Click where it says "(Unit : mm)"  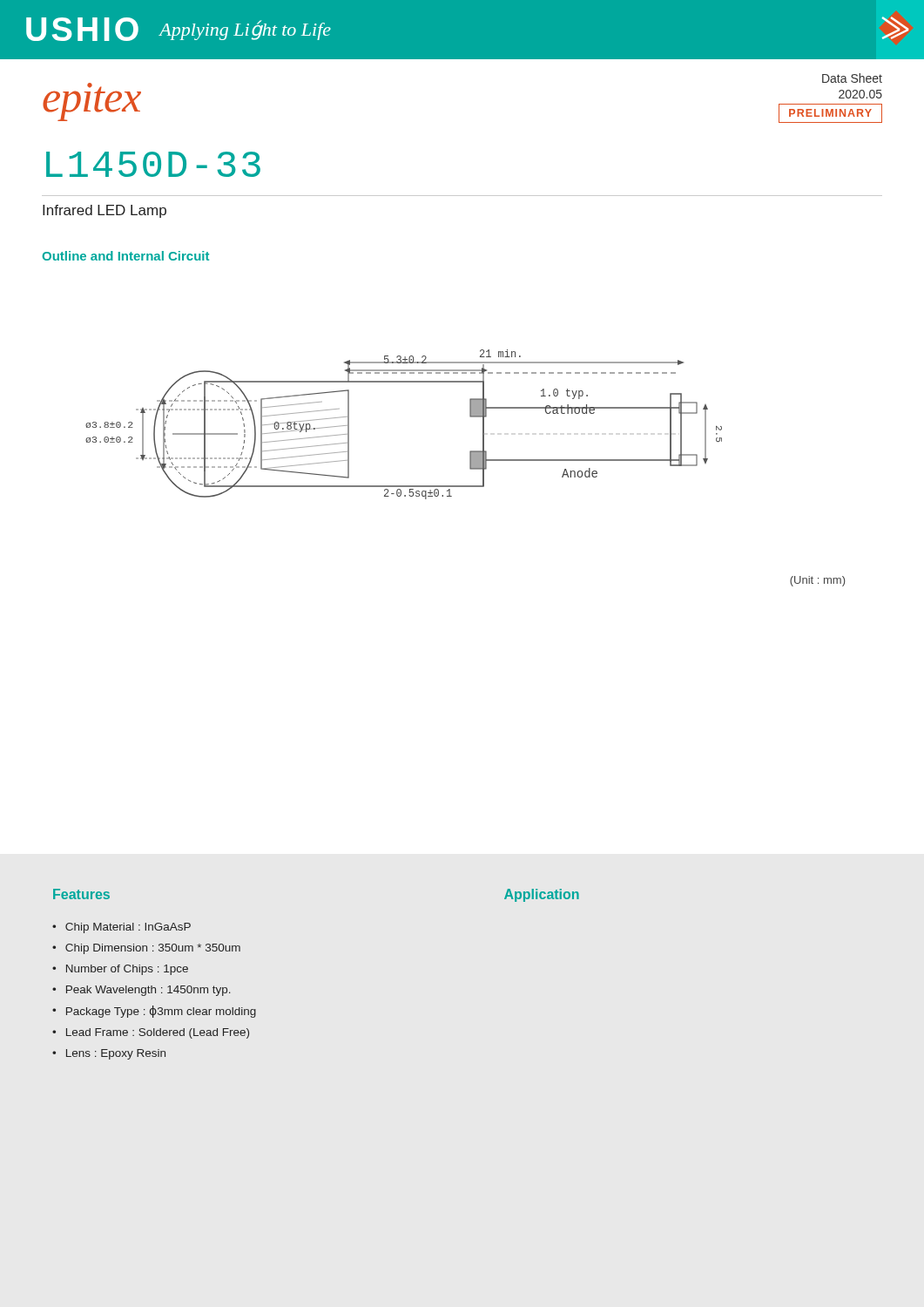[818, 580]
